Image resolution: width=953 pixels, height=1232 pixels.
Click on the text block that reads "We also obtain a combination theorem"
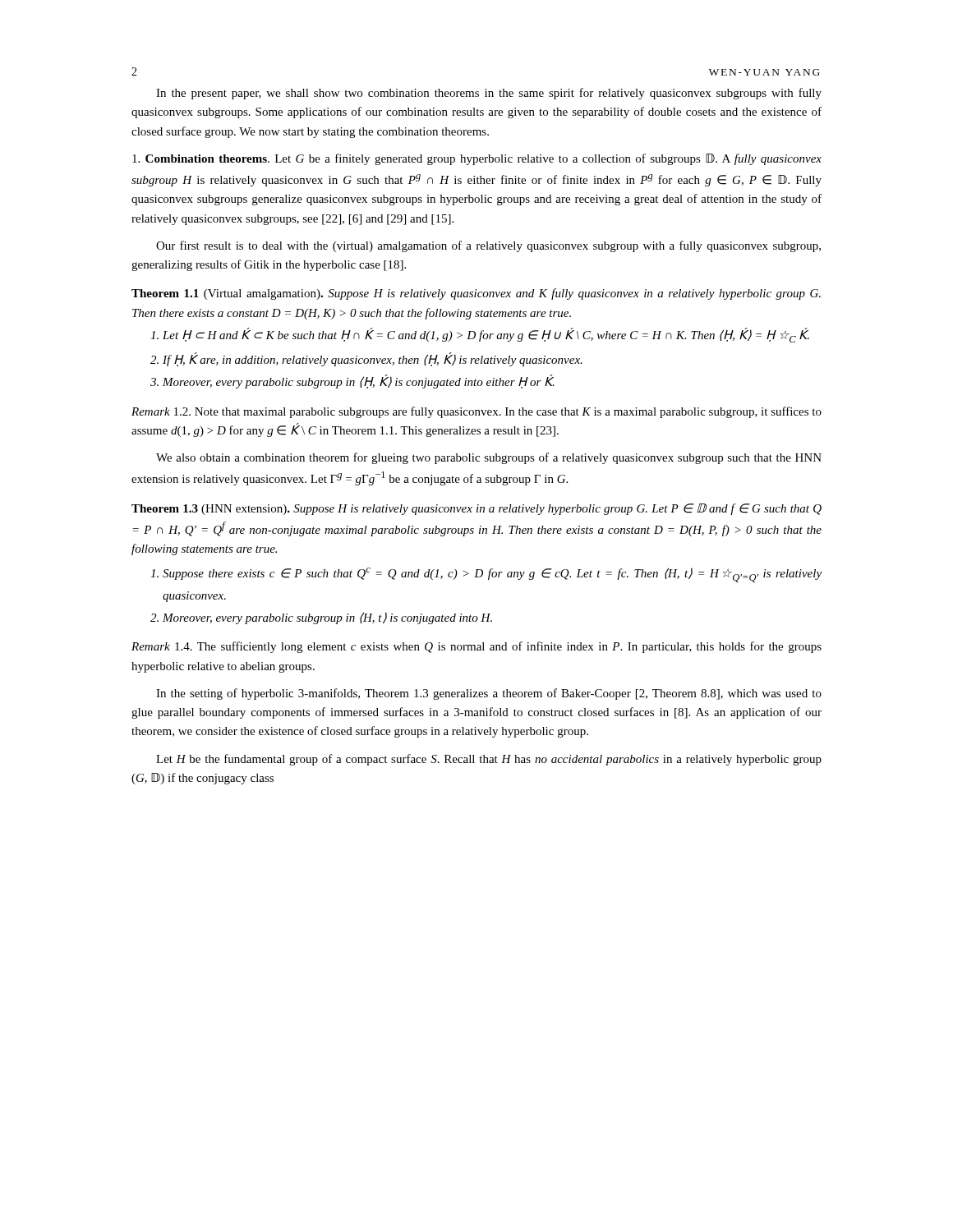476,469
